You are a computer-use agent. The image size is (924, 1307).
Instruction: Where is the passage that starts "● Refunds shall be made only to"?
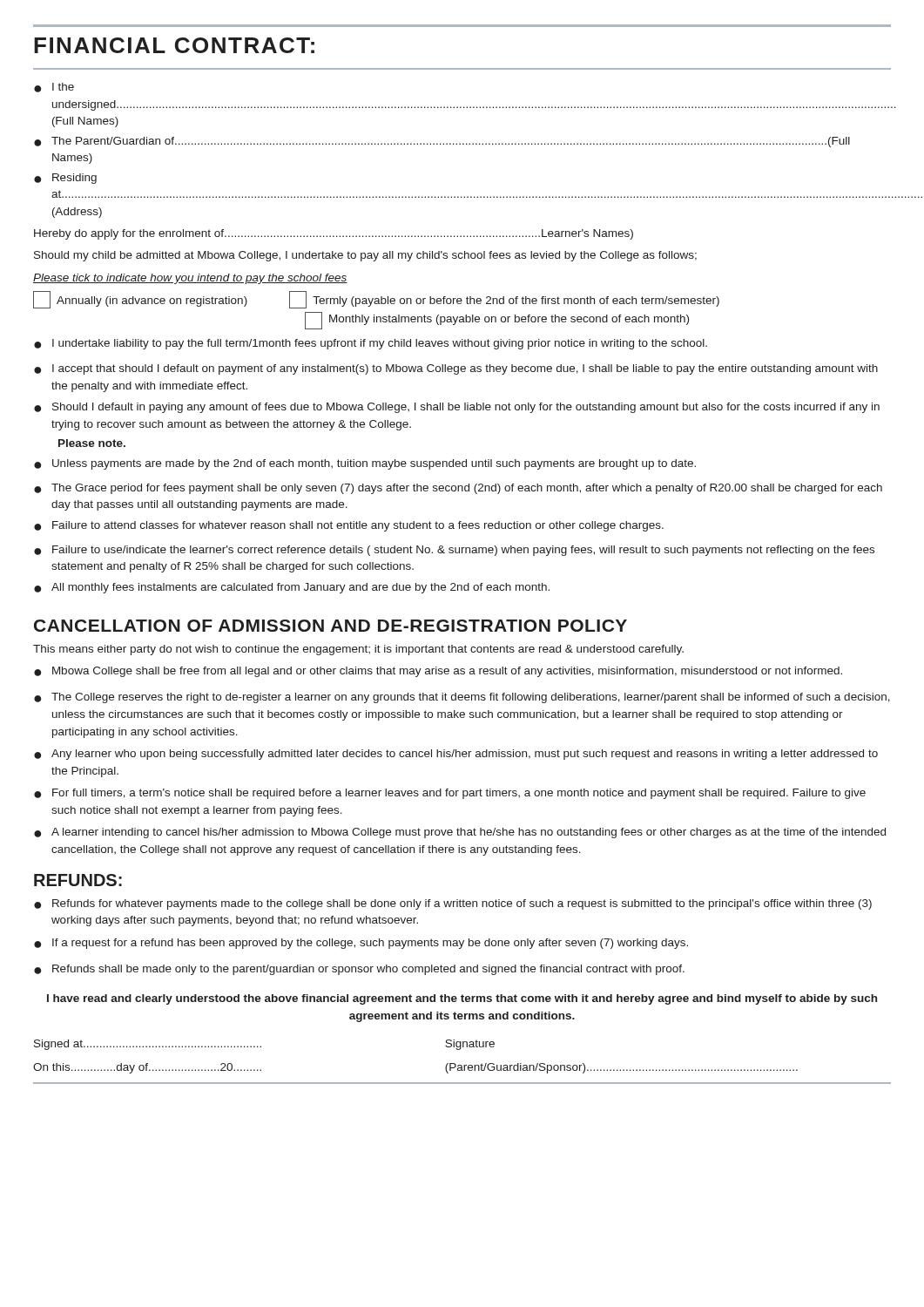click(x=462, y=971)
